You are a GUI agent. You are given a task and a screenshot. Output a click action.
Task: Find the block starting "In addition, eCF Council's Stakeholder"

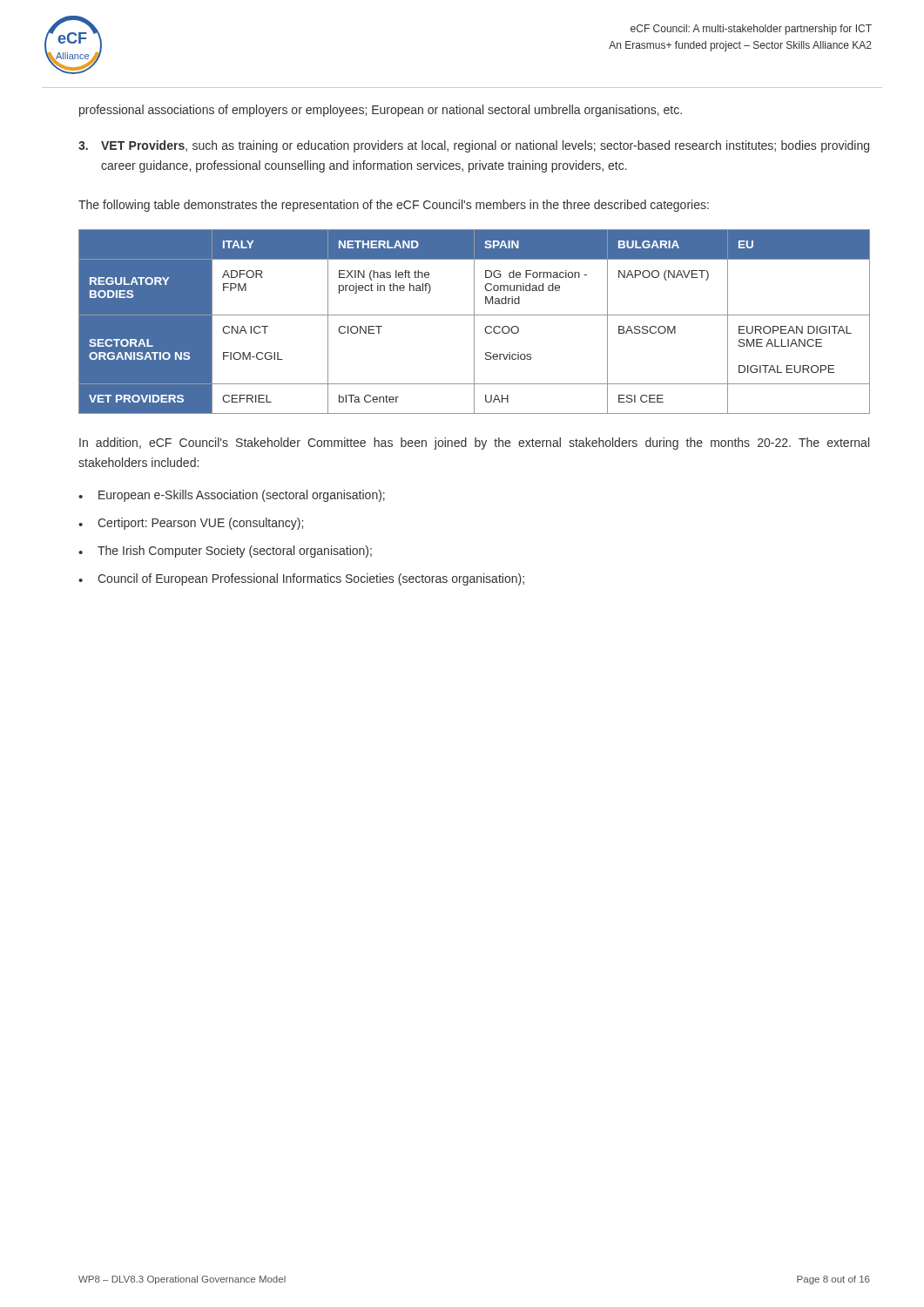pos(474,453)
